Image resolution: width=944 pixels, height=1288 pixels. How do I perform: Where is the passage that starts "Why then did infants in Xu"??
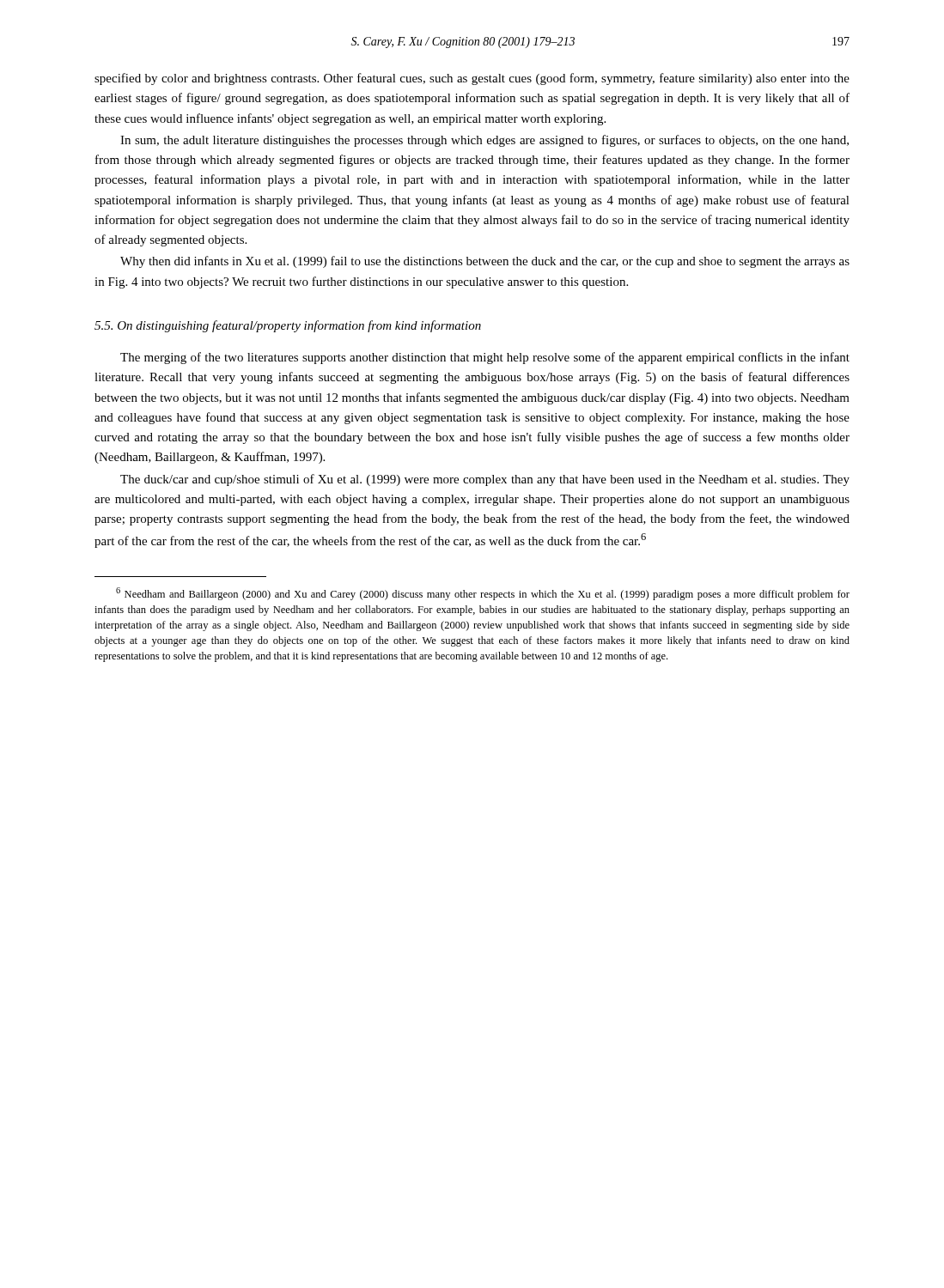coord(472,272)
